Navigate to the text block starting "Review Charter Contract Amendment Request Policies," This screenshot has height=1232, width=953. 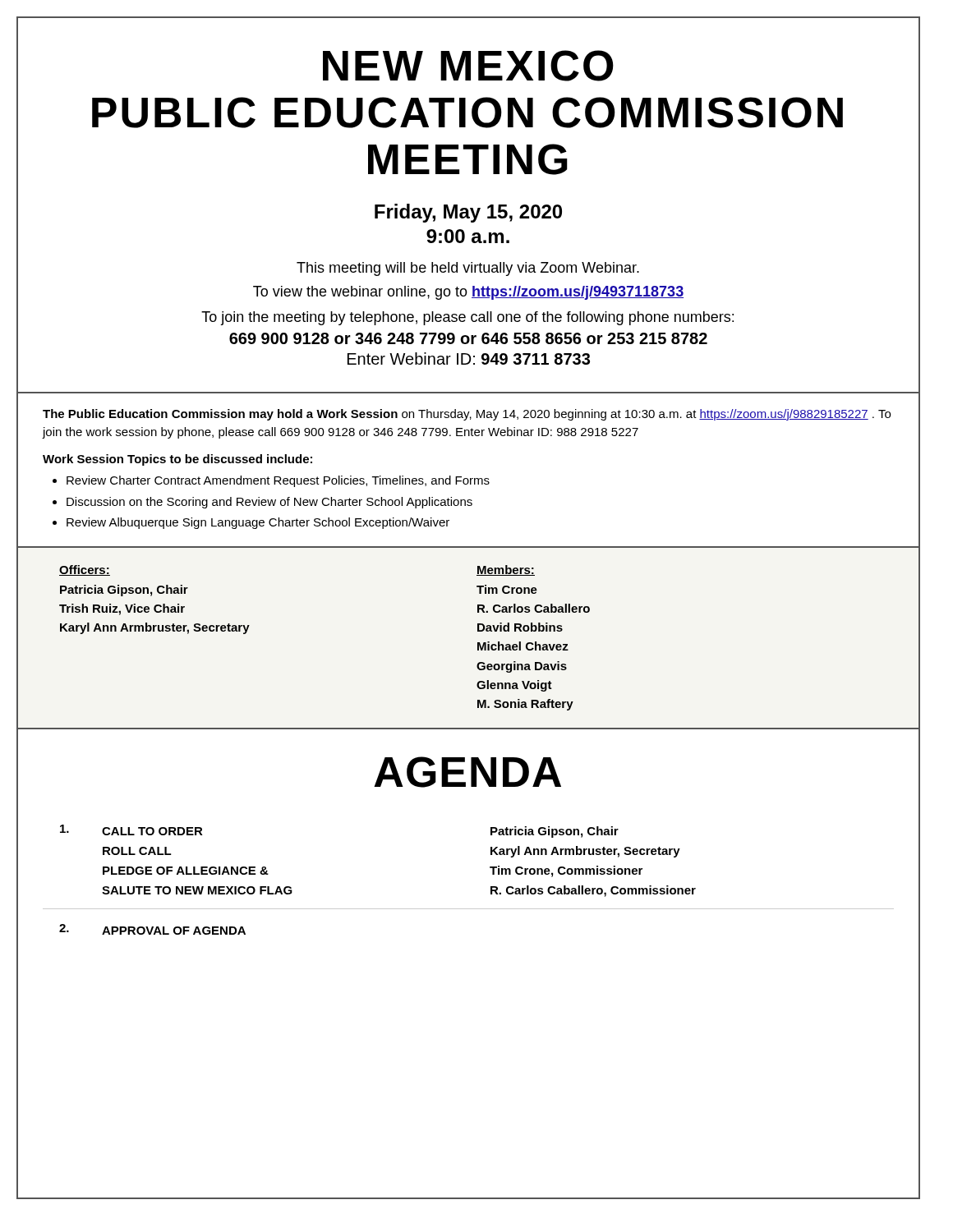click(x=278, y=480)
